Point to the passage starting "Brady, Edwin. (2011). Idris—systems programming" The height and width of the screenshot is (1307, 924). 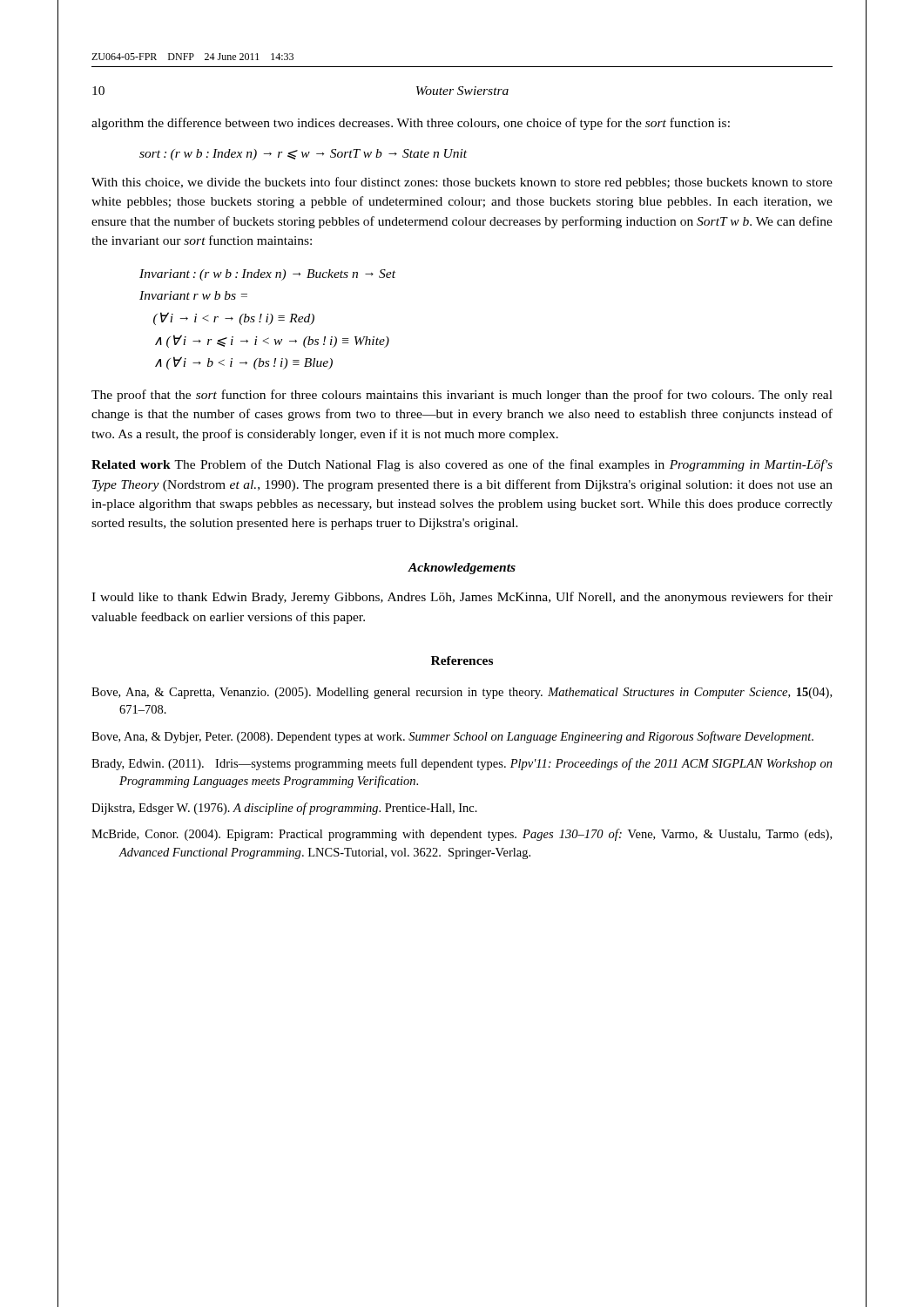tap(462, 772)
